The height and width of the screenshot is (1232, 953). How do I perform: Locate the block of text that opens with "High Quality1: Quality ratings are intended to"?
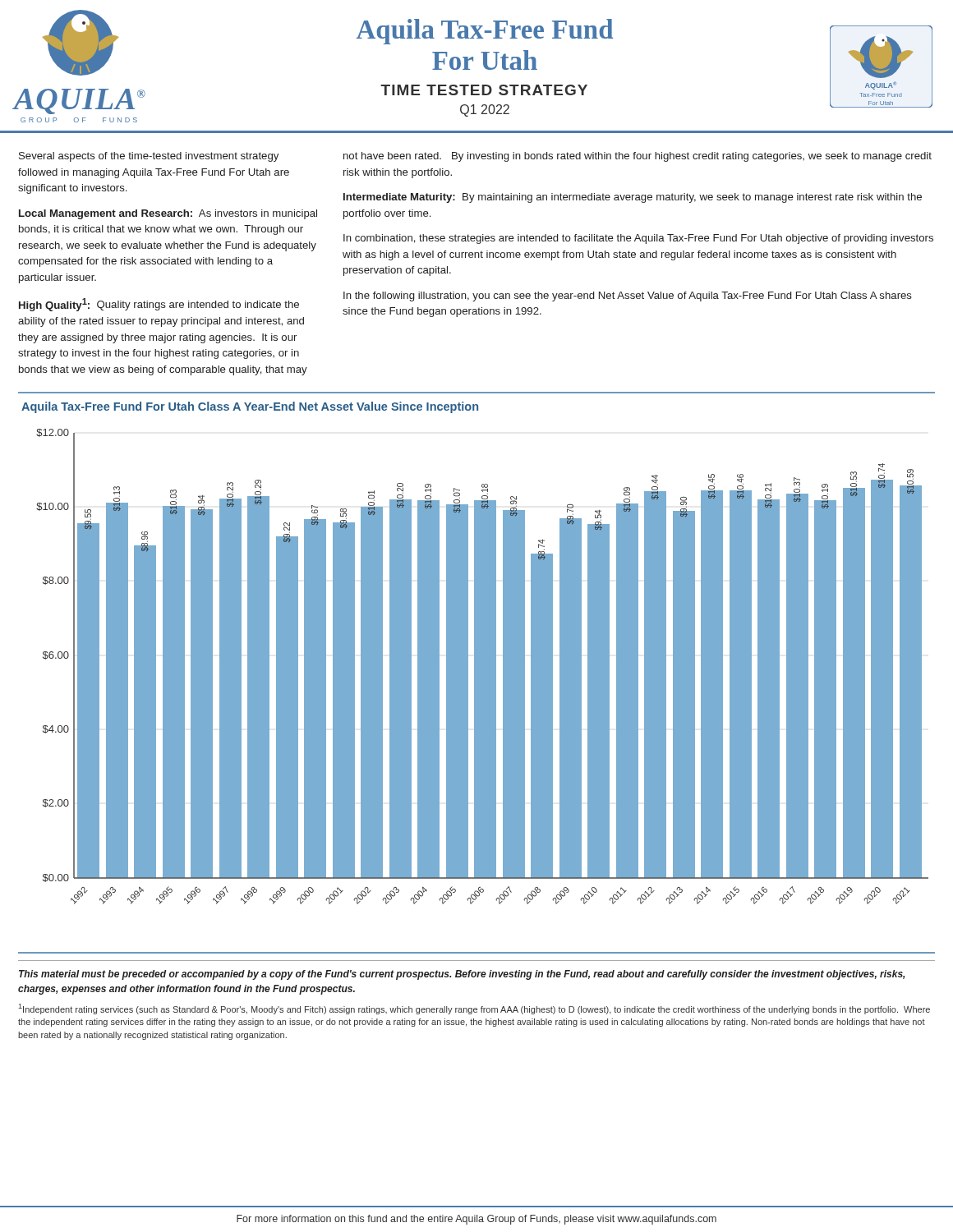pos(163,336)
